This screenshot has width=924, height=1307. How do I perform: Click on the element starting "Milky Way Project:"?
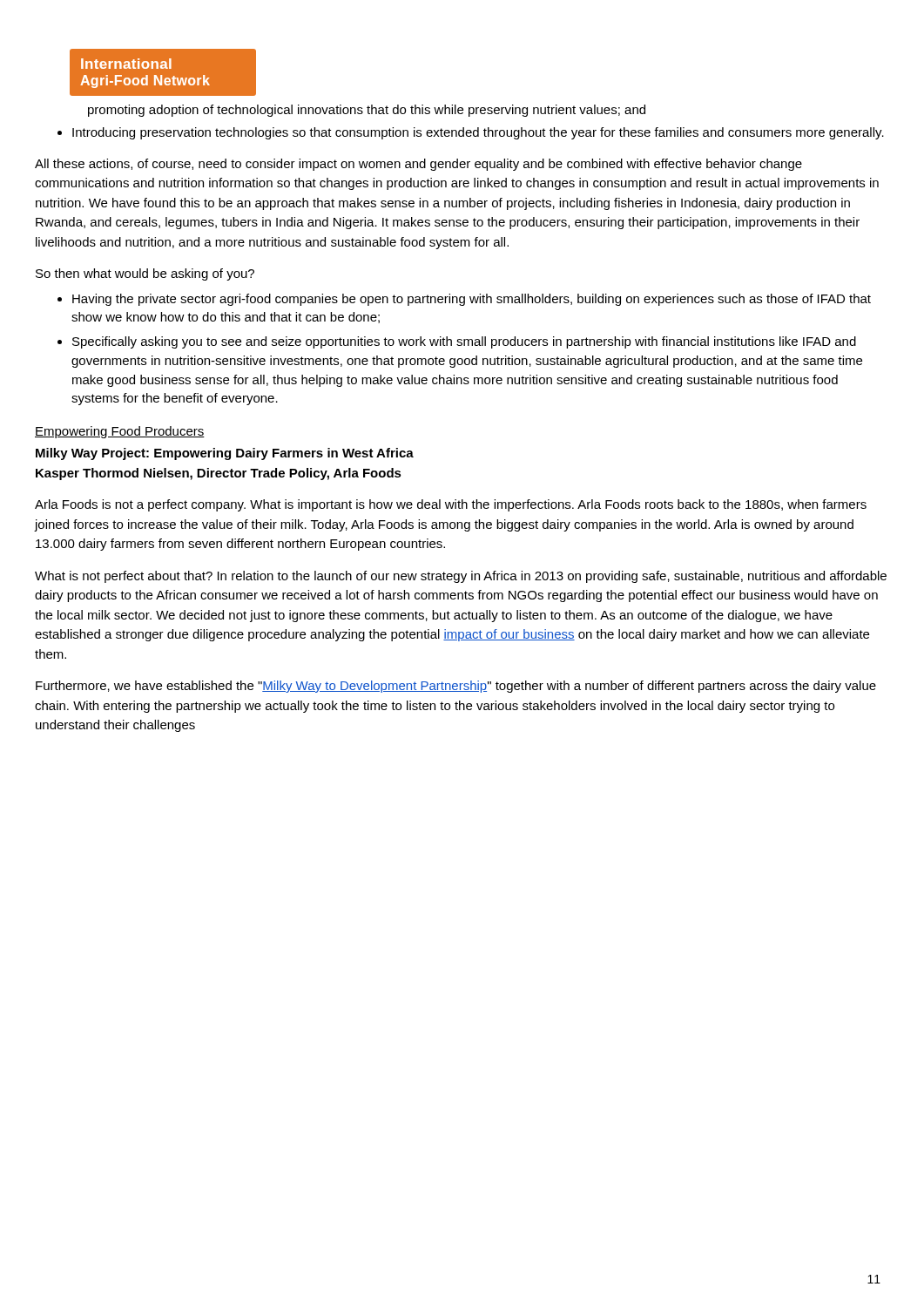pyautogui.click(x=224, y=462)
